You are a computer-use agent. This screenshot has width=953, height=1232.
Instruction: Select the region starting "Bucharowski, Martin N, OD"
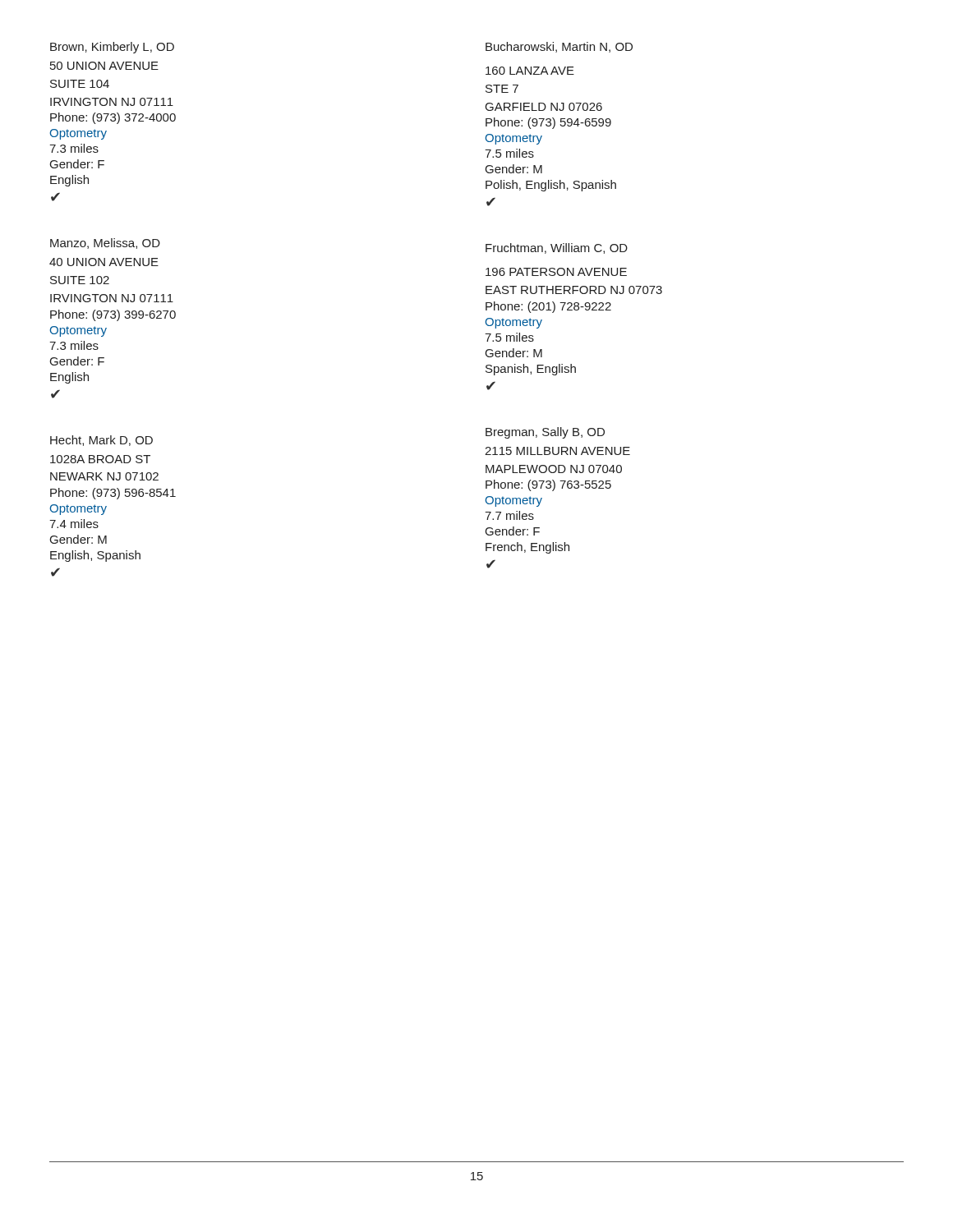coord(559,47)
